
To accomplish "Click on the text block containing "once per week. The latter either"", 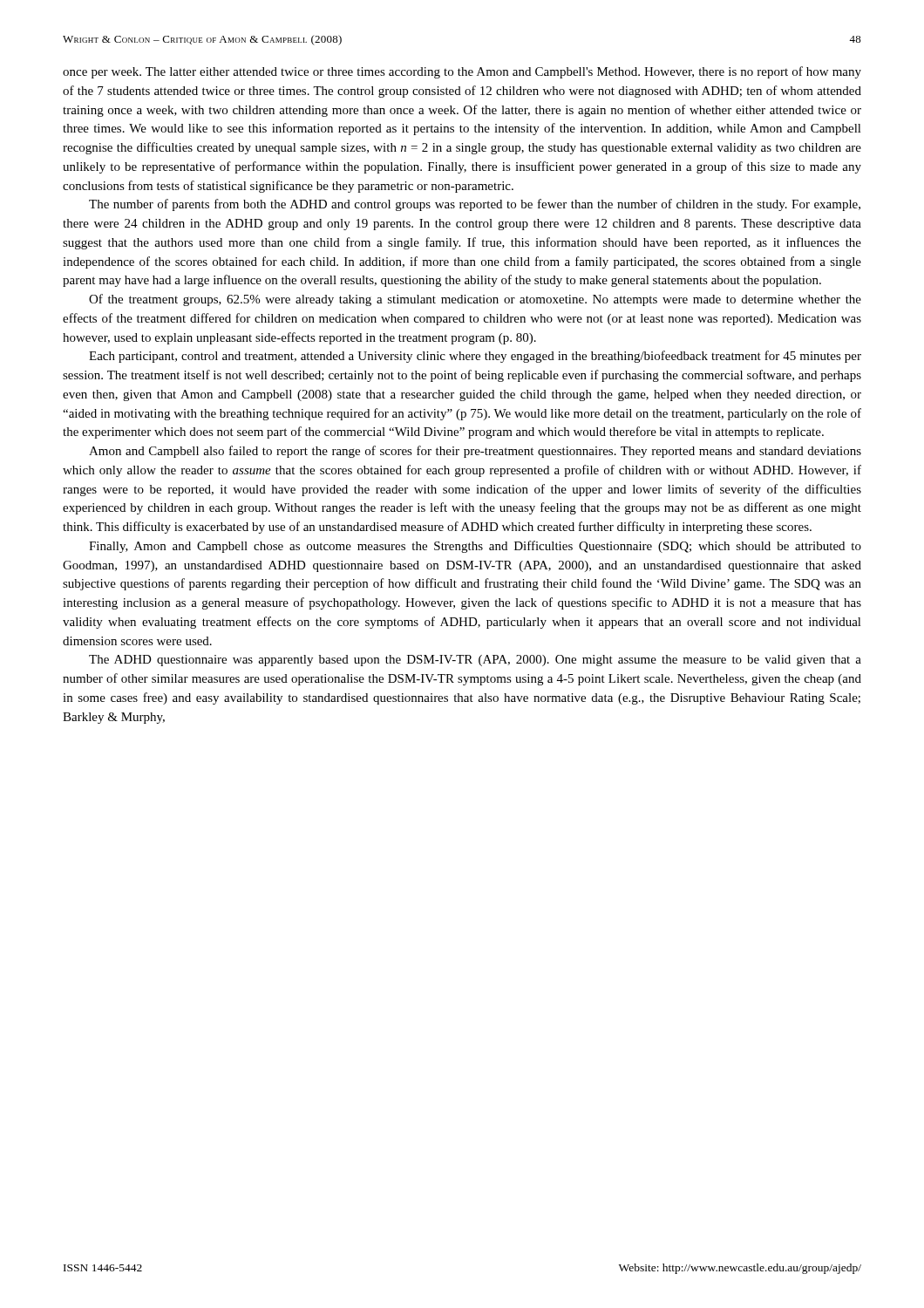I will pyautogui.click(x=462, y=128).
